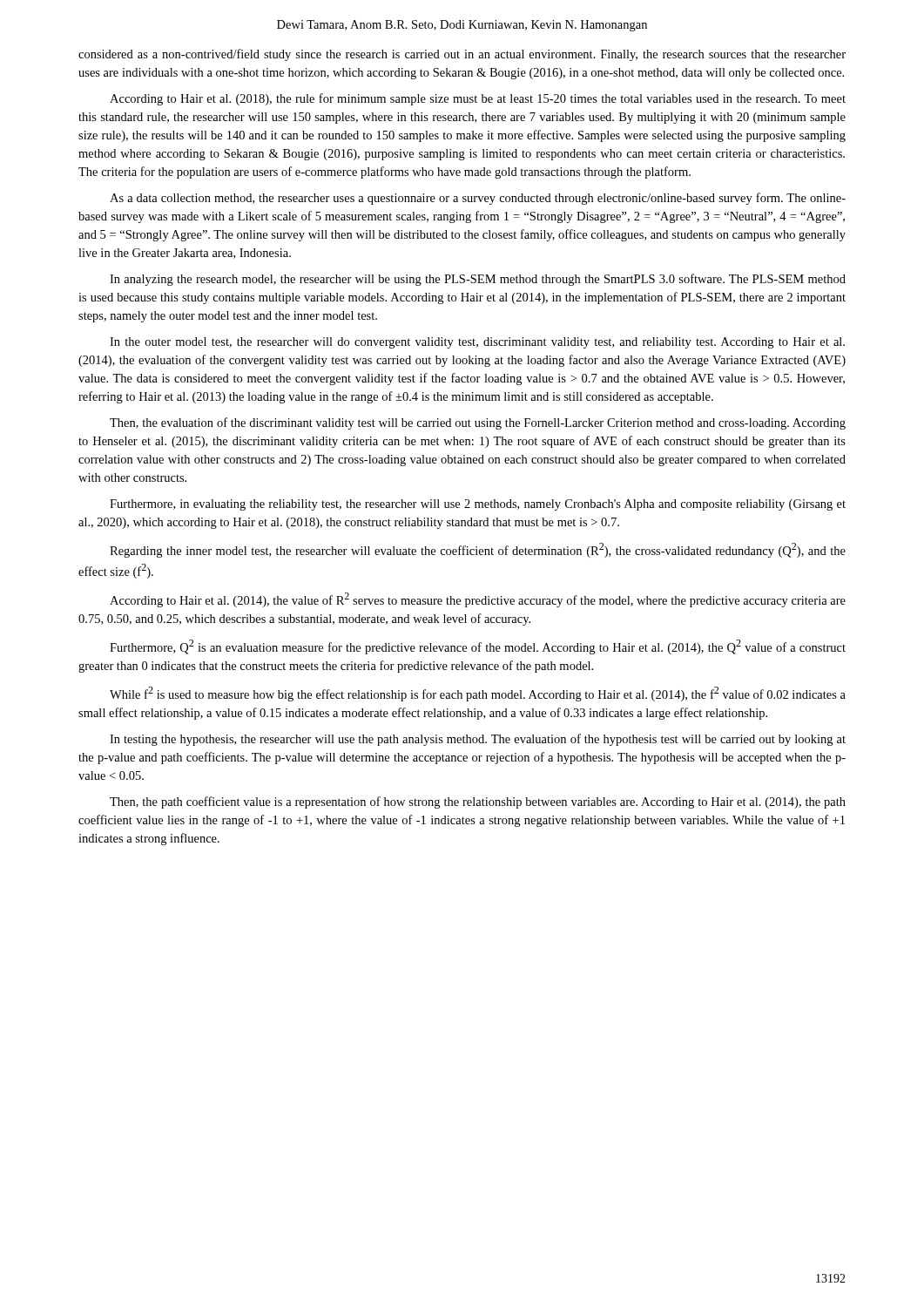Find the text block that says "Then, the path coefficient"
Image resolution: width=924 pixels, height=1307 pixels.
(462, 820)
